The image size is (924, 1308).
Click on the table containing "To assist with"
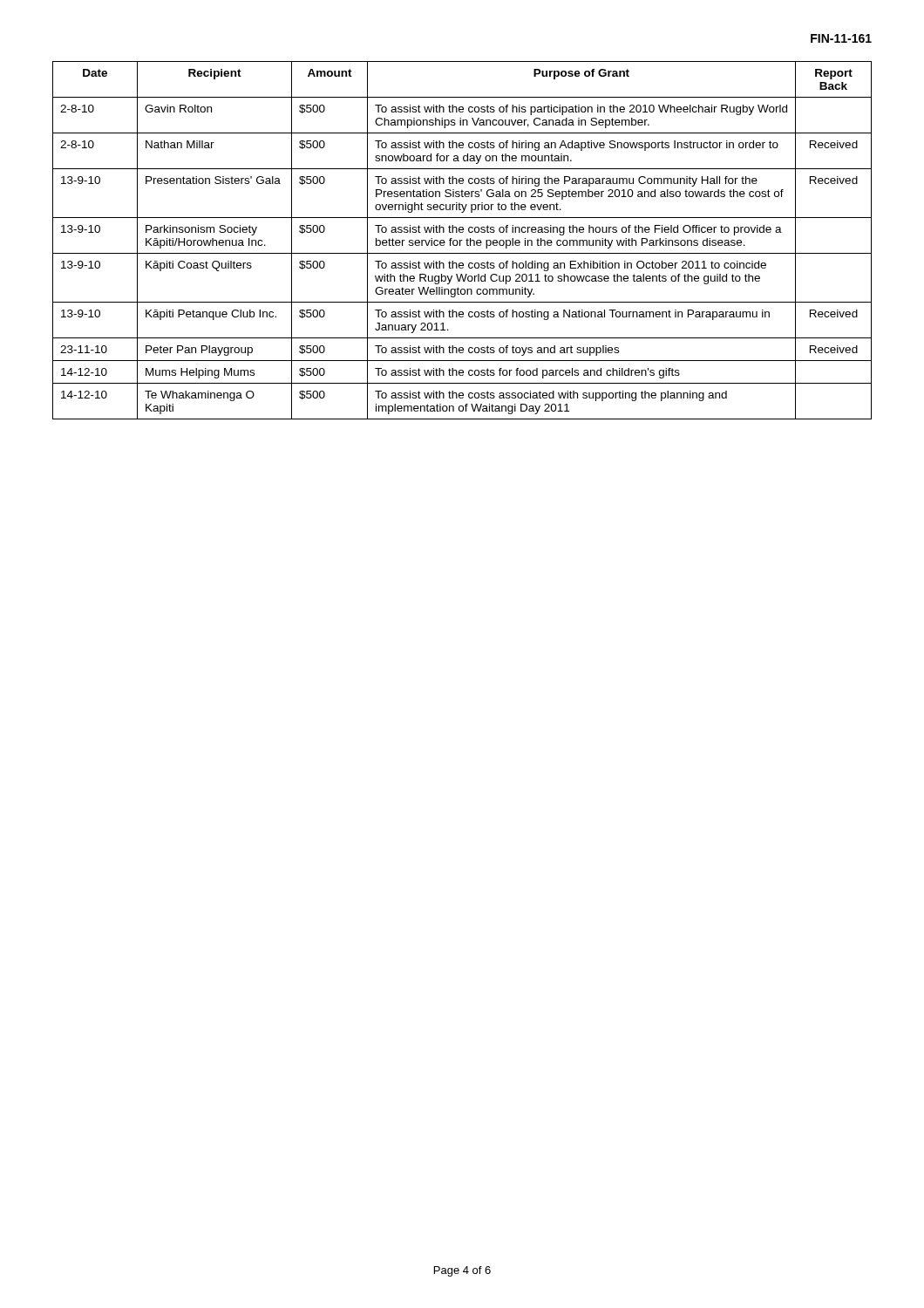(462, 240)
